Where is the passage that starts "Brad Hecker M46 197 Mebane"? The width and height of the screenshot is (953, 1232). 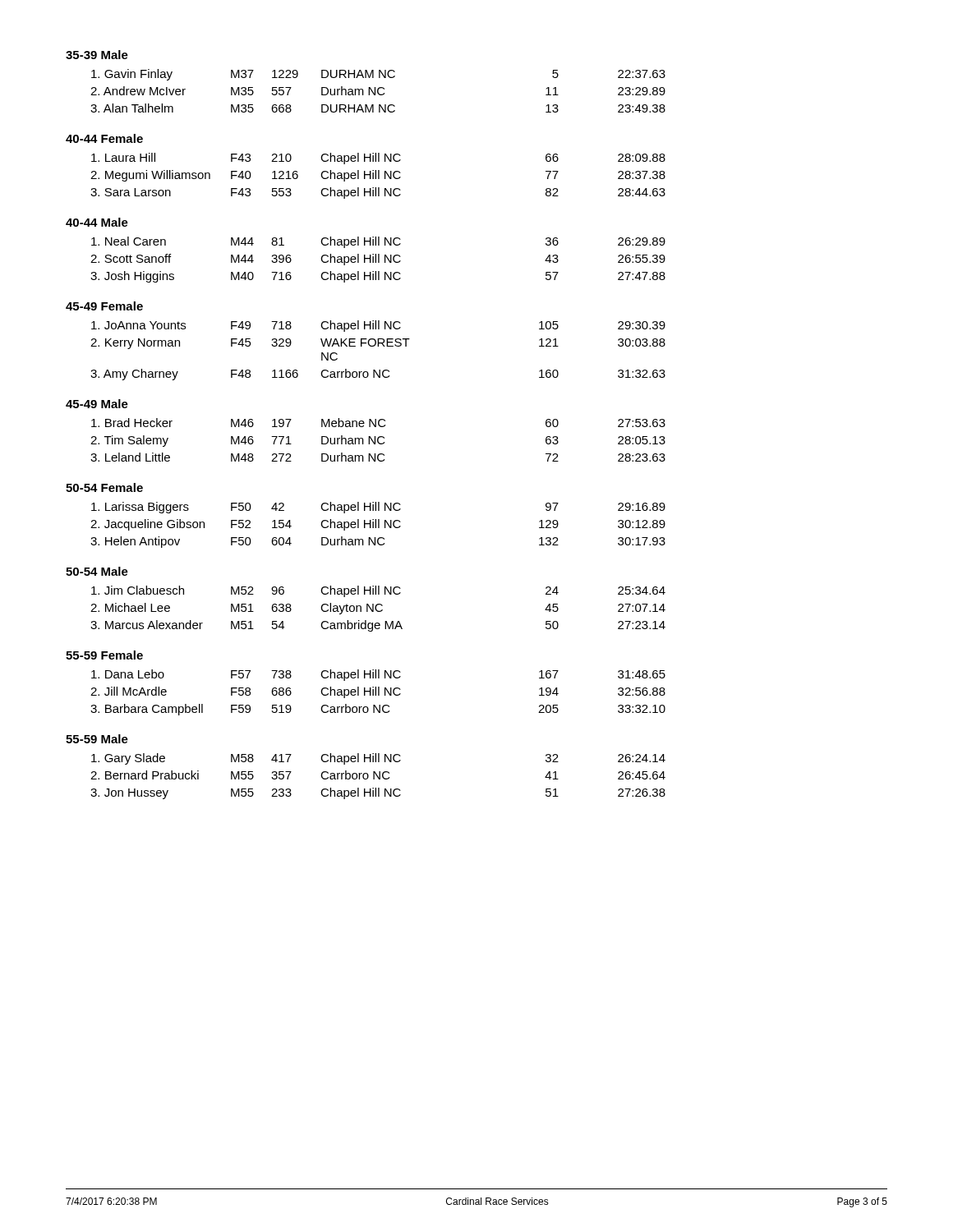point(378,423)
